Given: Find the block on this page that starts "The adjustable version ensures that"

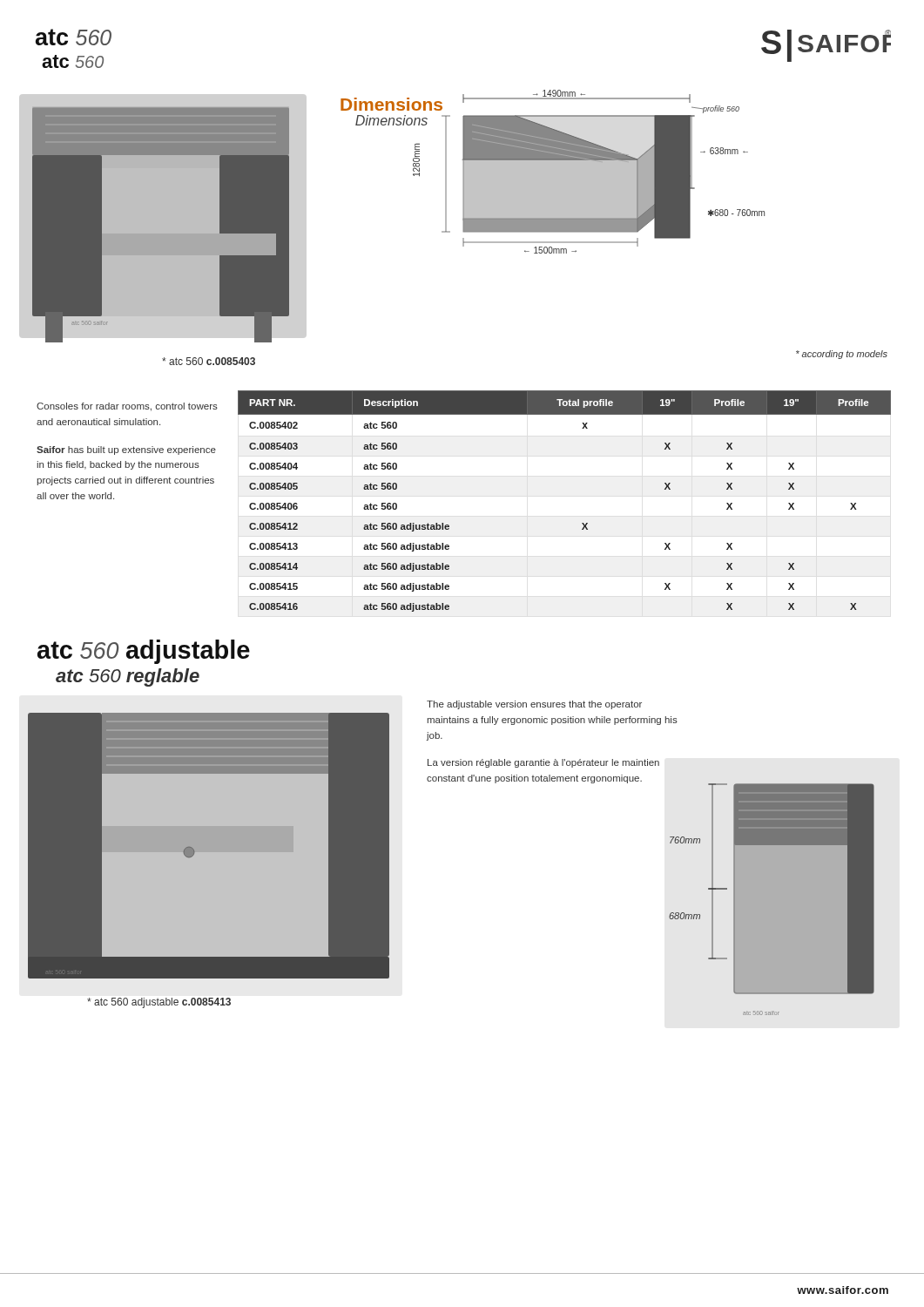Looking at the screenshot, I should [534, 705].
